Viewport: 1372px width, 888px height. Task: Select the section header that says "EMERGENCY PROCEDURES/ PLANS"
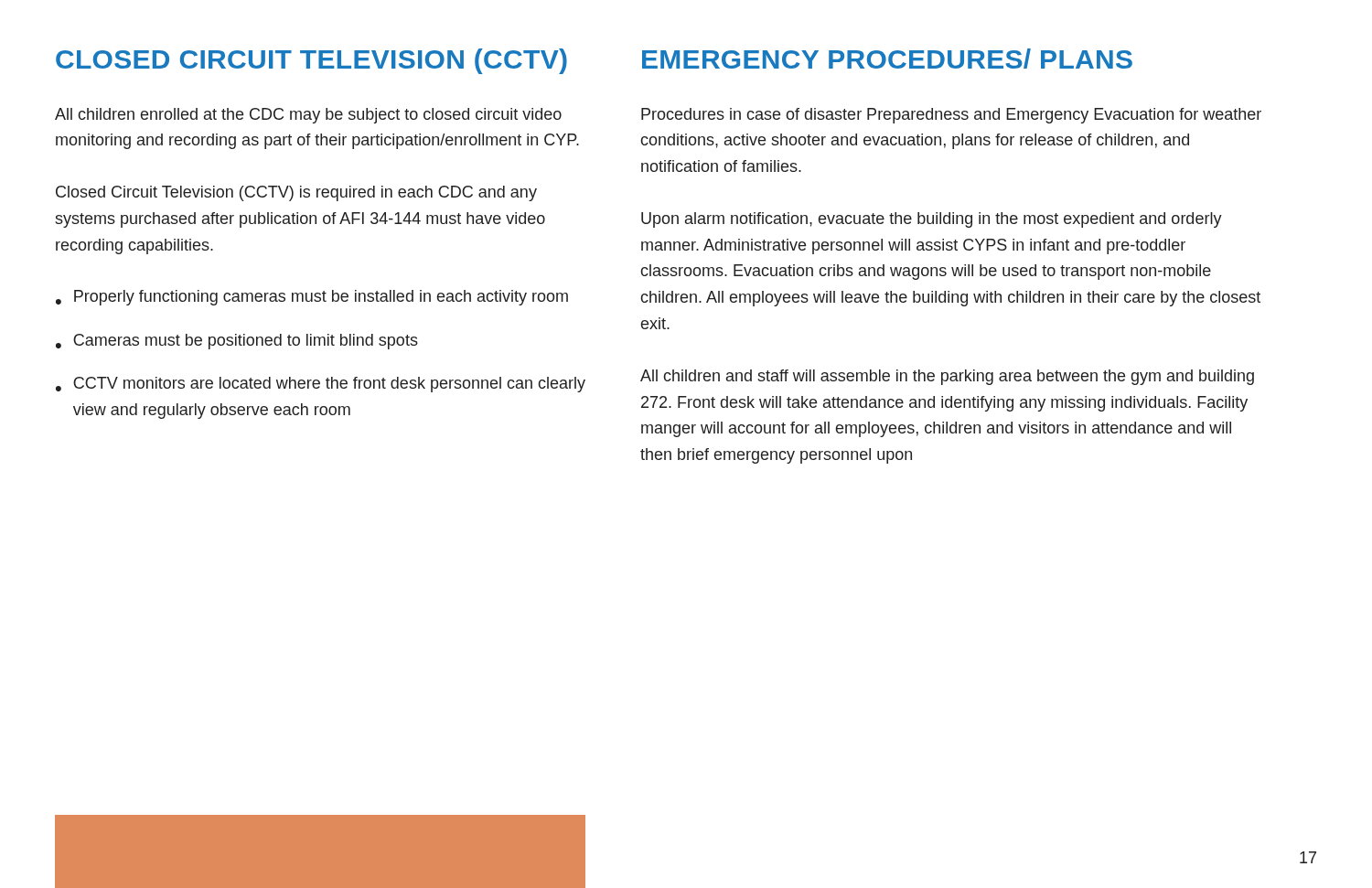(x=951, y=60)
